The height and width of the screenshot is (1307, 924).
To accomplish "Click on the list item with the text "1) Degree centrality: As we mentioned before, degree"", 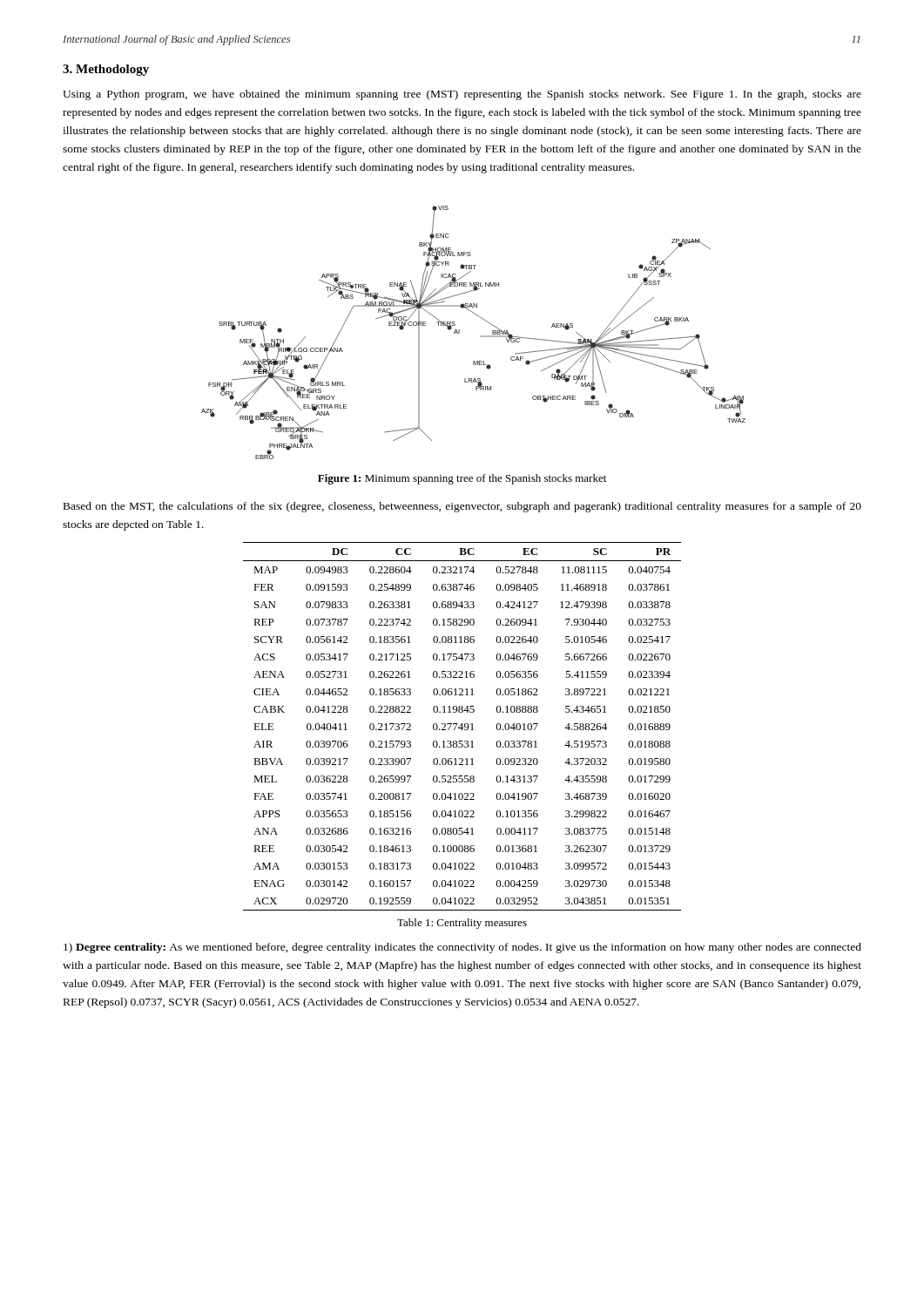I will (x=462, y=974).
